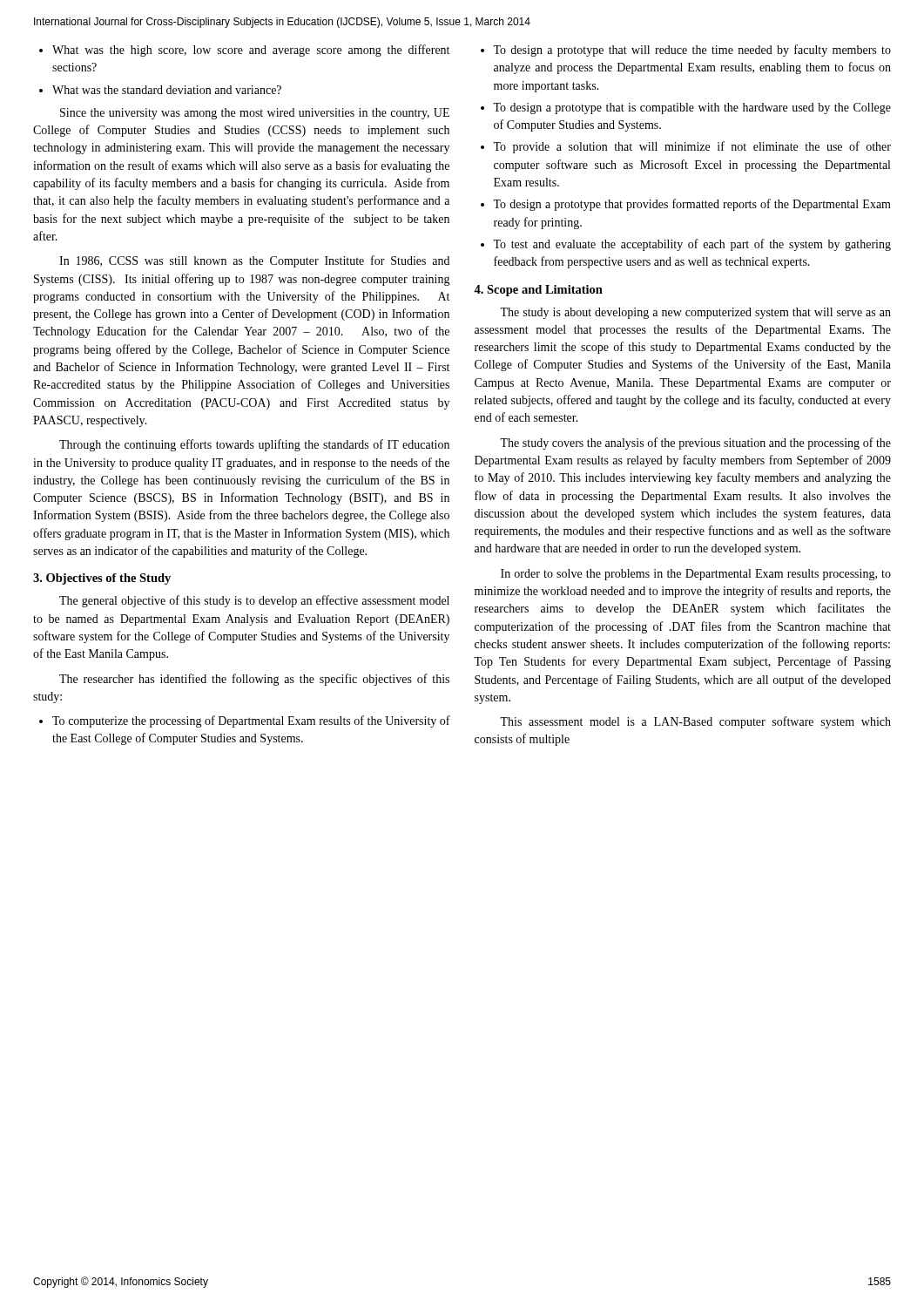Locate the text "4. Scope and Limitation"
Viewport: 924px width, 1307px height.
click(538, 289)
